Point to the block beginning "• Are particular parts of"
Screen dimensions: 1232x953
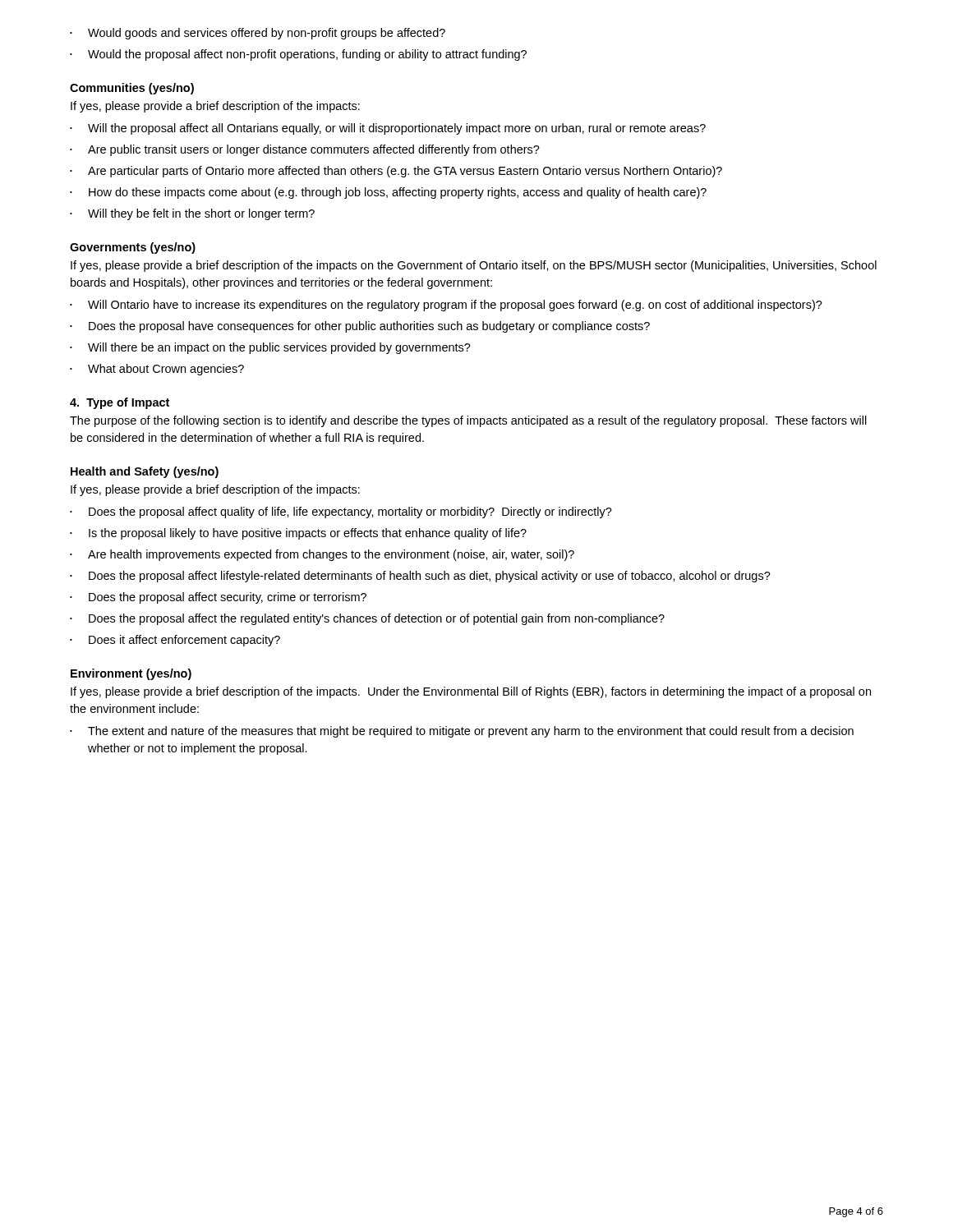coord(476,171)
